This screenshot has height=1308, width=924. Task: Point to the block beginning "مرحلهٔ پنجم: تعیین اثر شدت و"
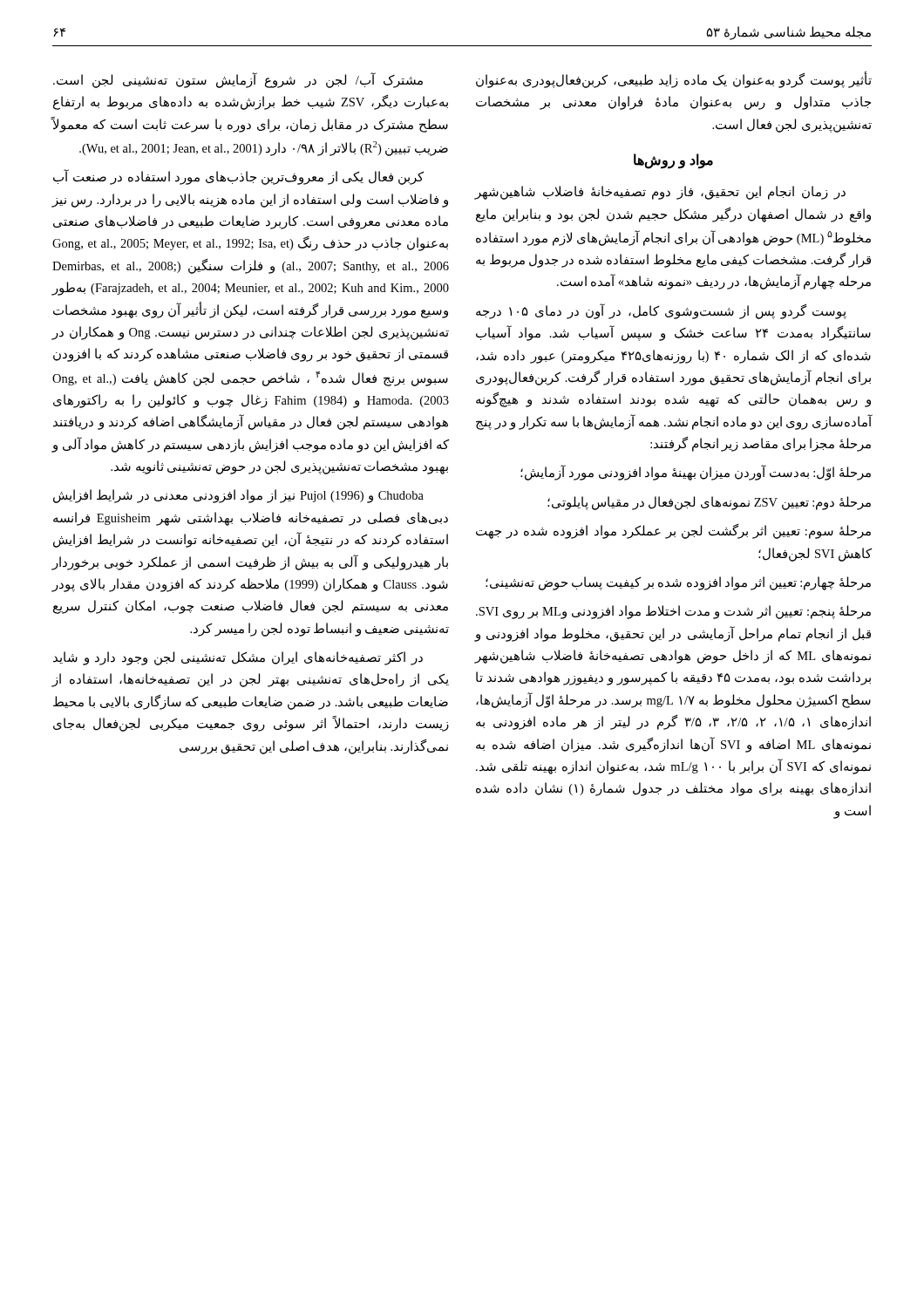[673, 712]
